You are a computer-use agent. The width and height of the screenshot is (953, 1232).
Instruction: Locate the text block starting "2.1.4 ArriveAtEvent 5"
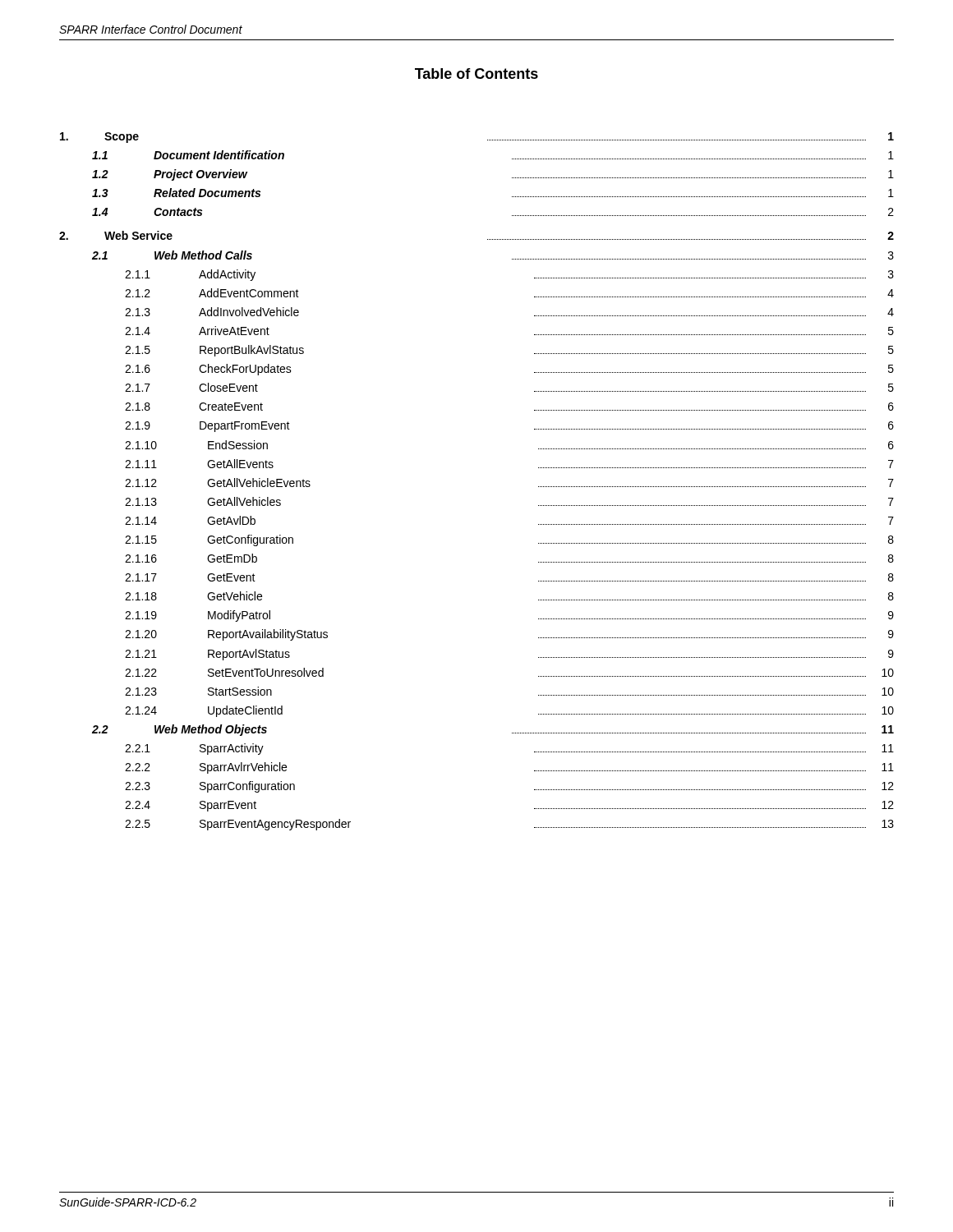coord(138,331)
